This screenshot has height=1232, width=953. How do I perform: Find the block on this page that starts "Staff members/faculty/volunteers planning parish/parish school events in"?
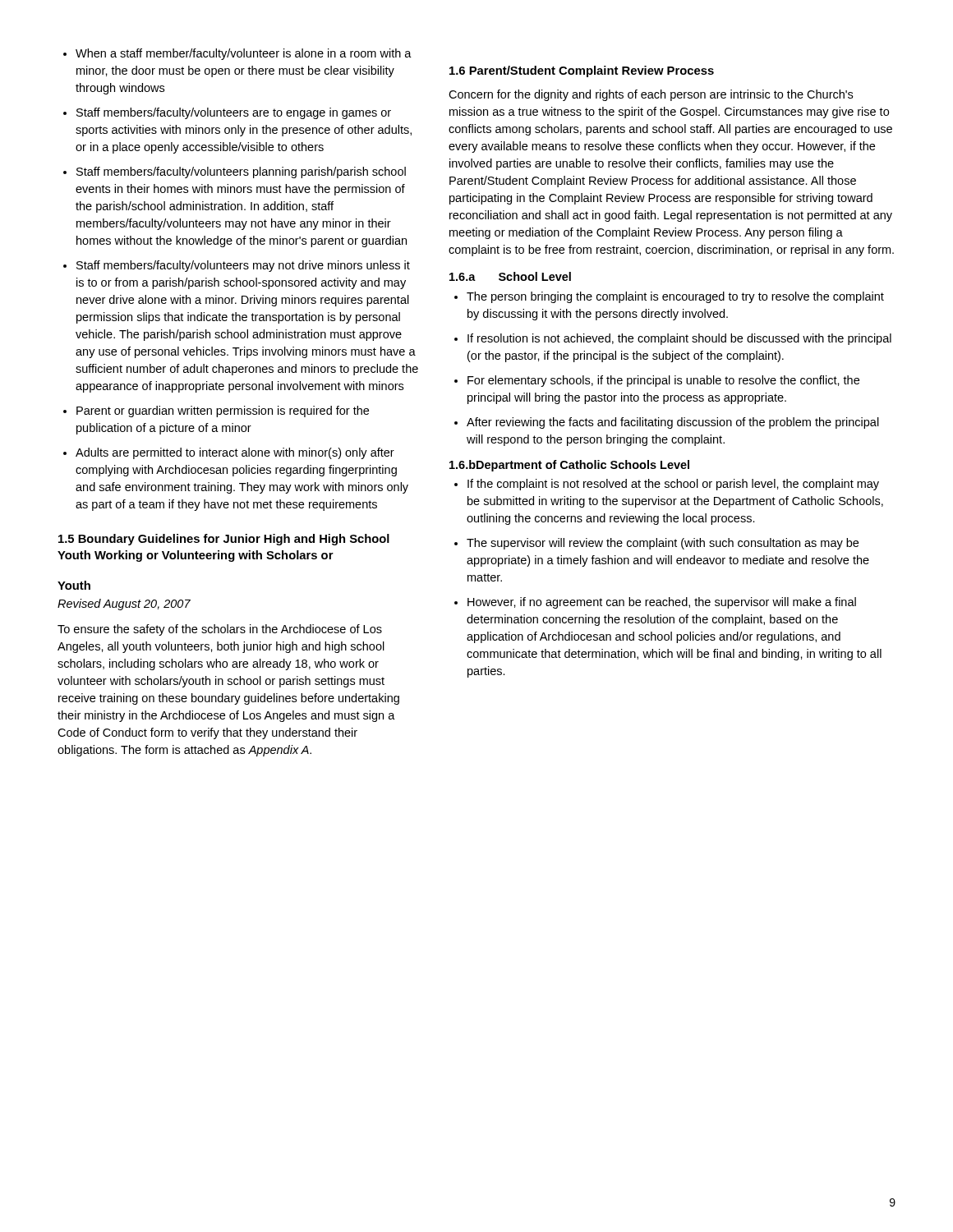pyautogui.click(x=247, y=207)
